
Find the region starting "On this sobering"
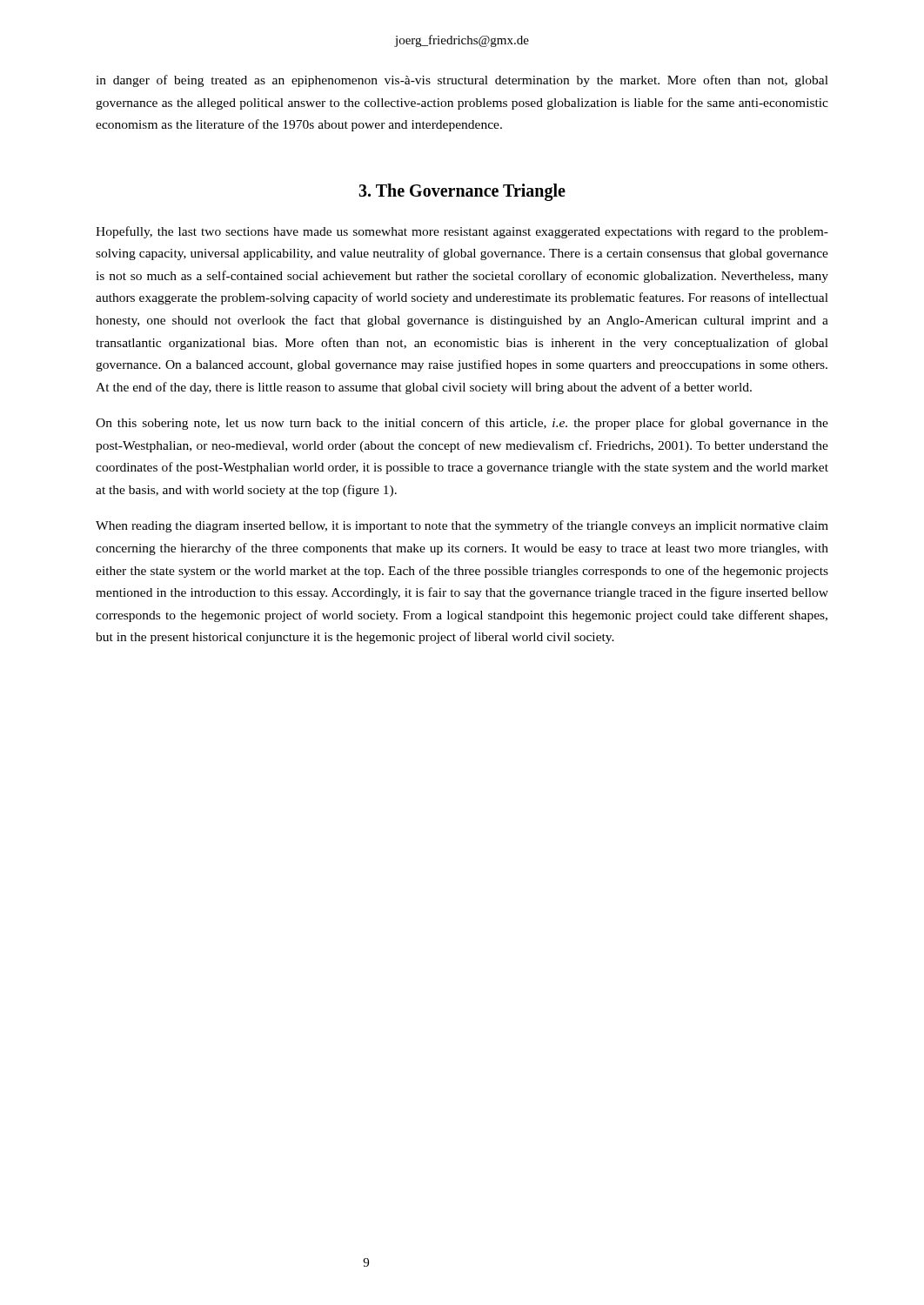[x=462, y=456]
